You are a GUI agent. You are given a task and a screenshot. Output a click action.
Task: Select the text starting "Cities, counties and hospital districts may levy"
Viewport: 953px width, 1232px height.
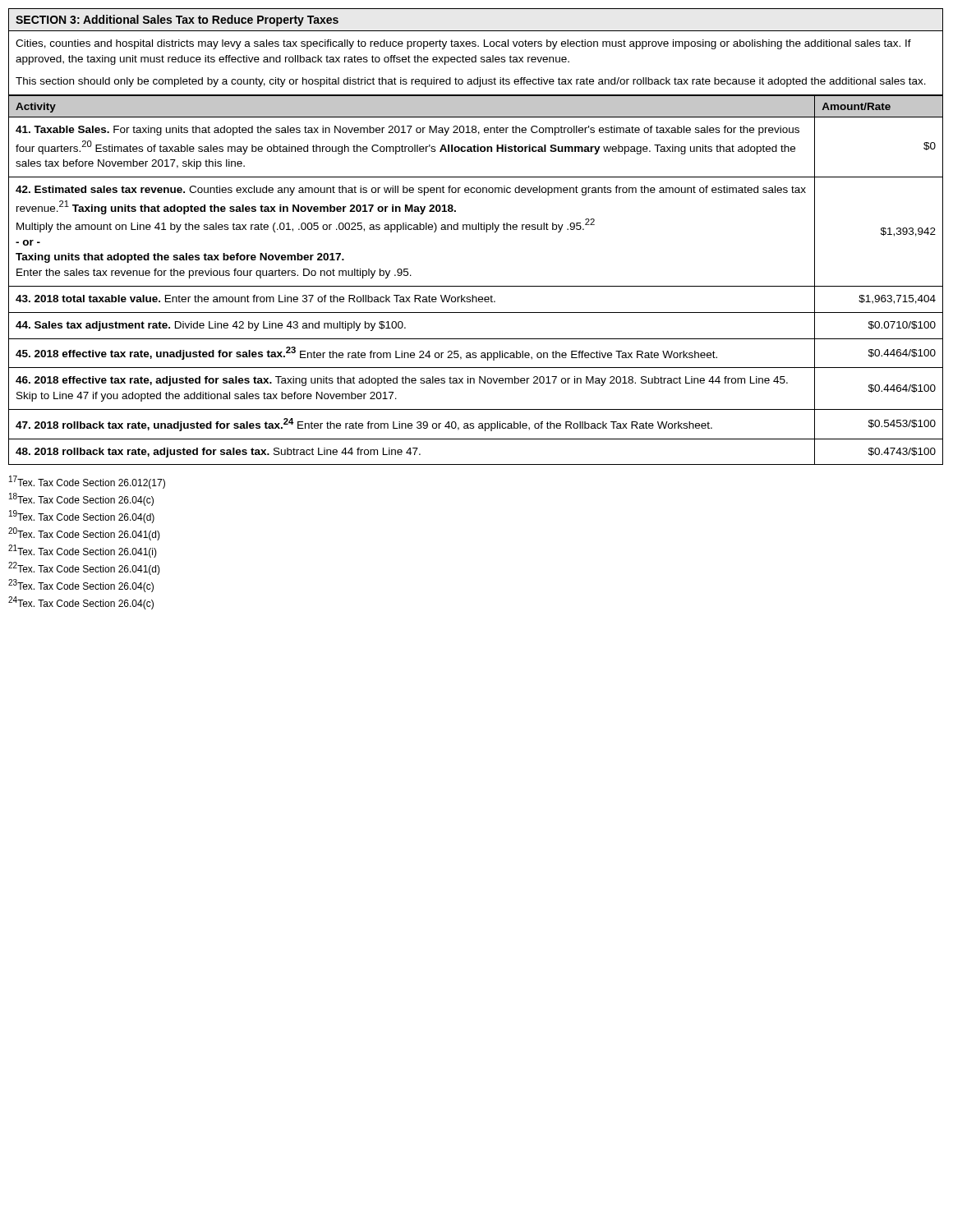coord(463,51)
